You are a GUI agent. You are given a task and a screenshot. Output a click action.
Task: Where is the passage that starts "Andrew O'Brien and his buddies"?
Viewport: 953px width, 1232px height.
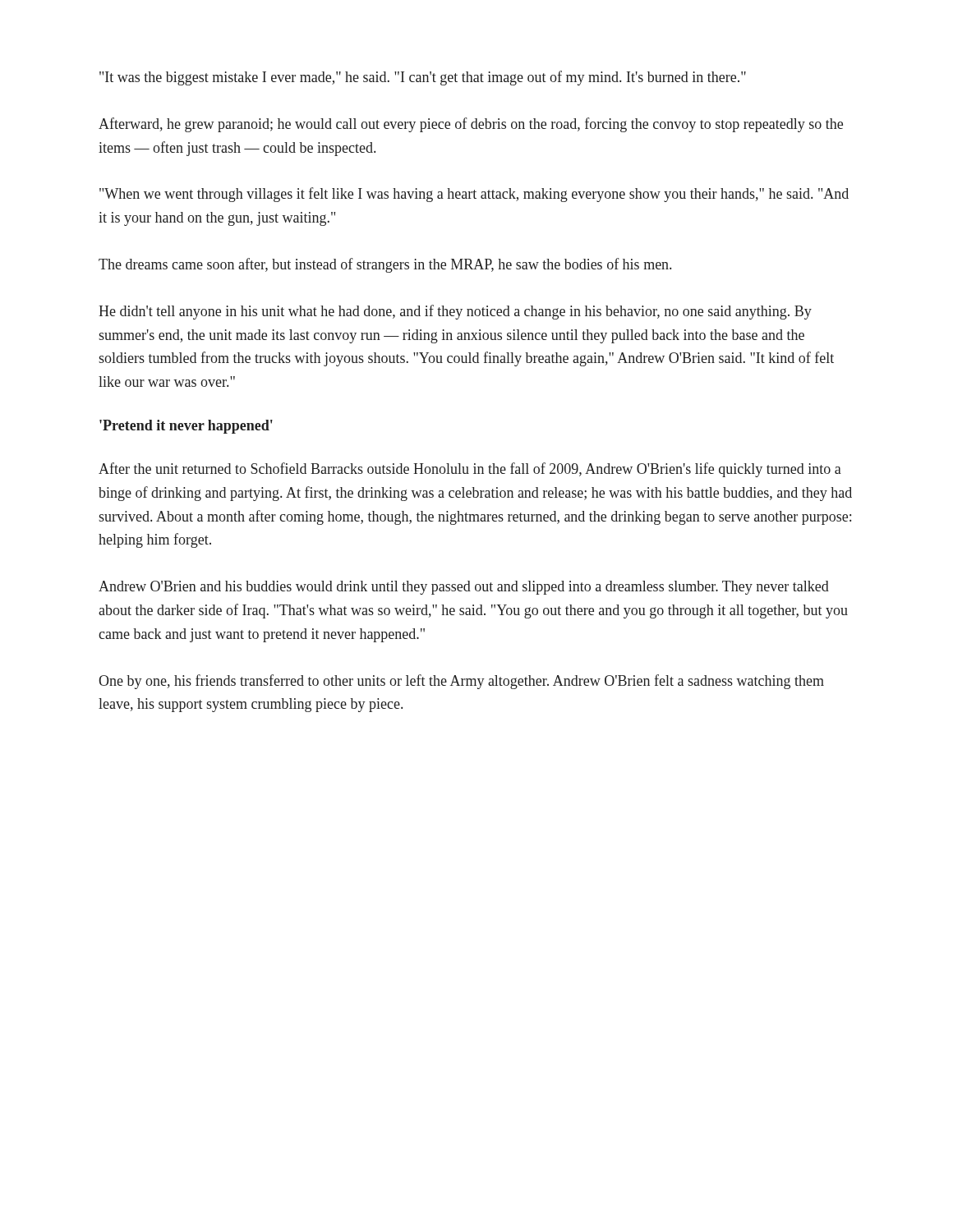point(473,610)
